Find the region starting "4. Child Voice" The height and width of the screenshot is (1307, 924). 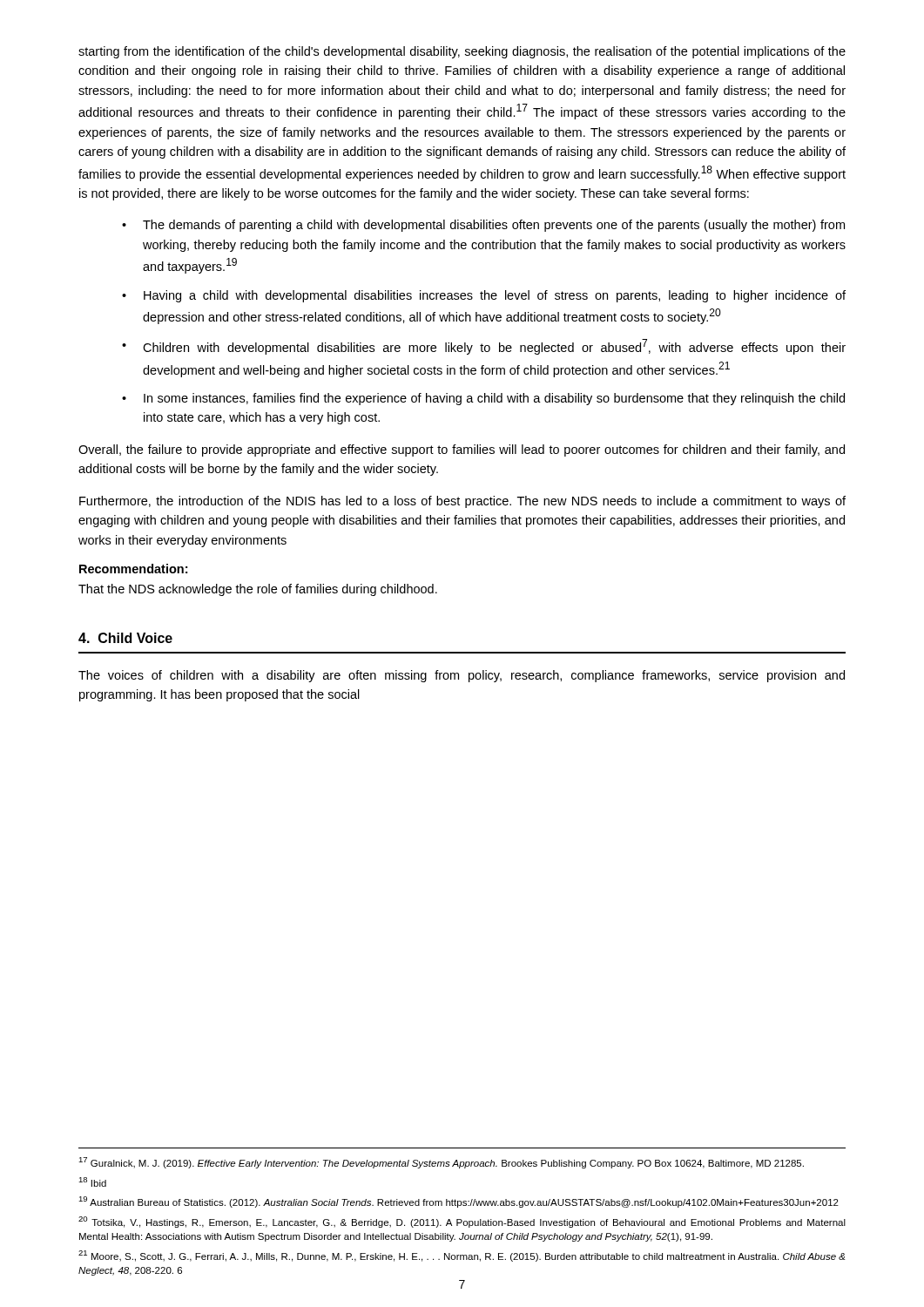125,638
